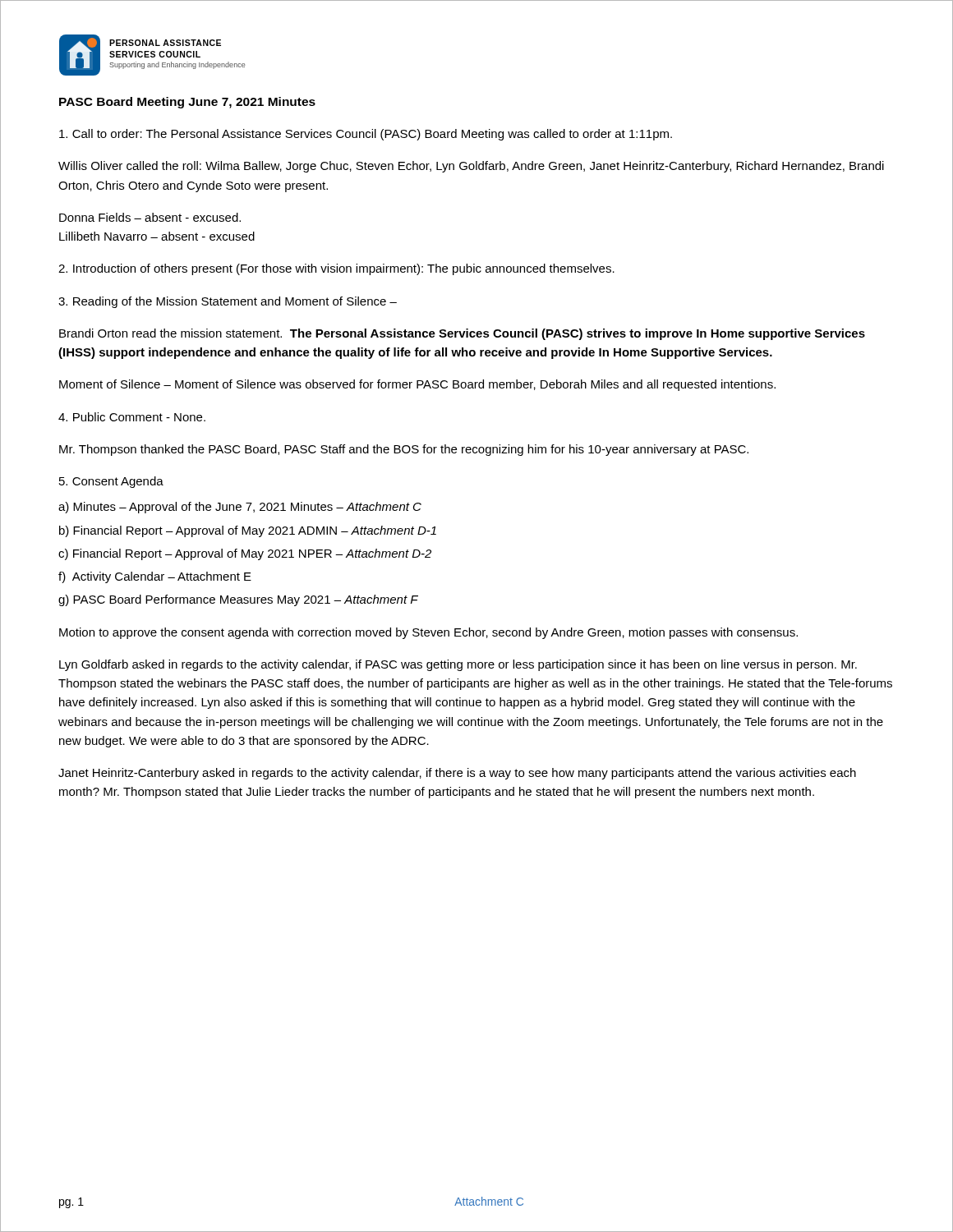Click on the passage starting "Public Comment - None."
The image size is (953, 1232).
(132, 416)
